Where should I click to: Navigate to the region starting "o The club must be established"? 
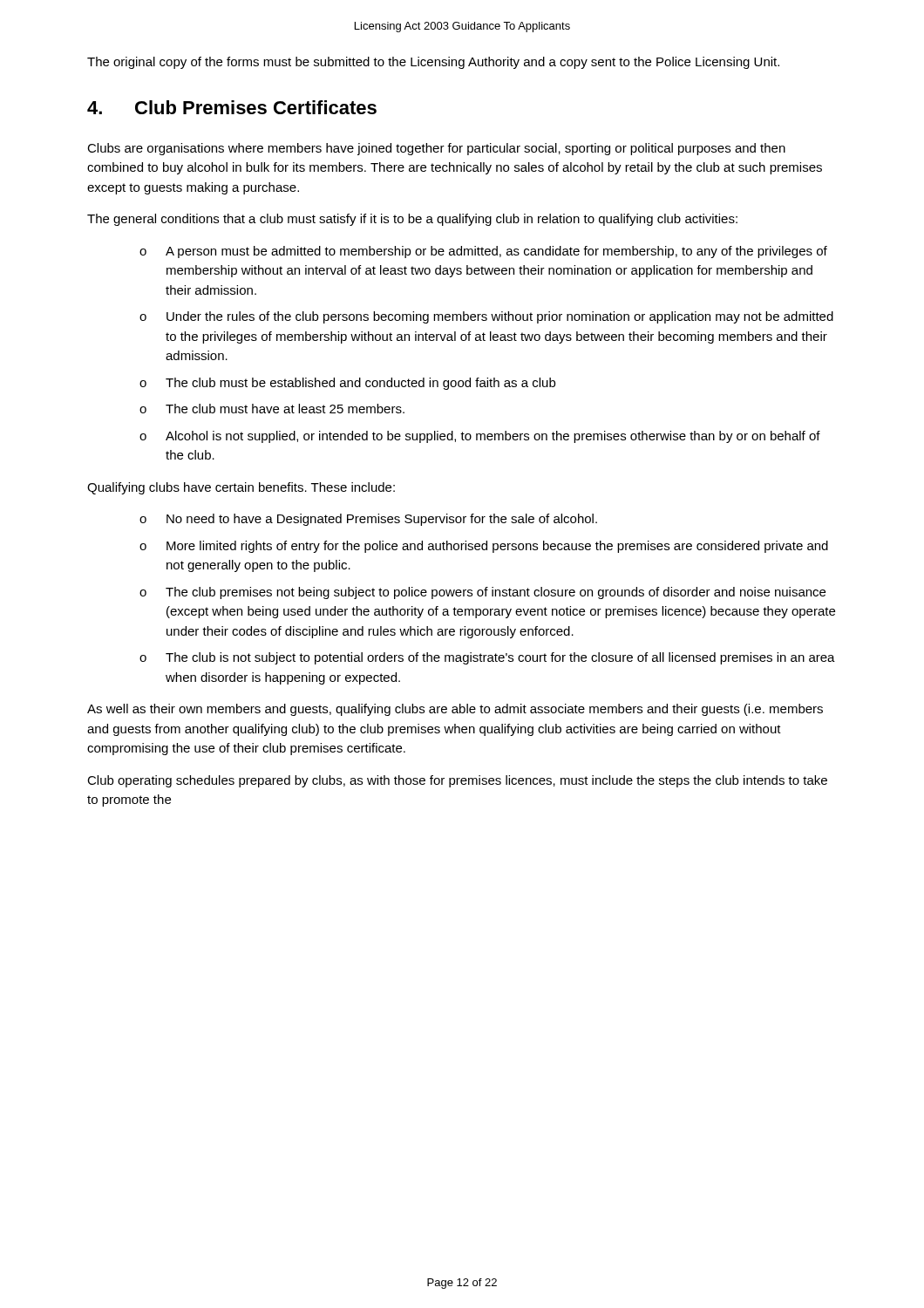point(488,383)
